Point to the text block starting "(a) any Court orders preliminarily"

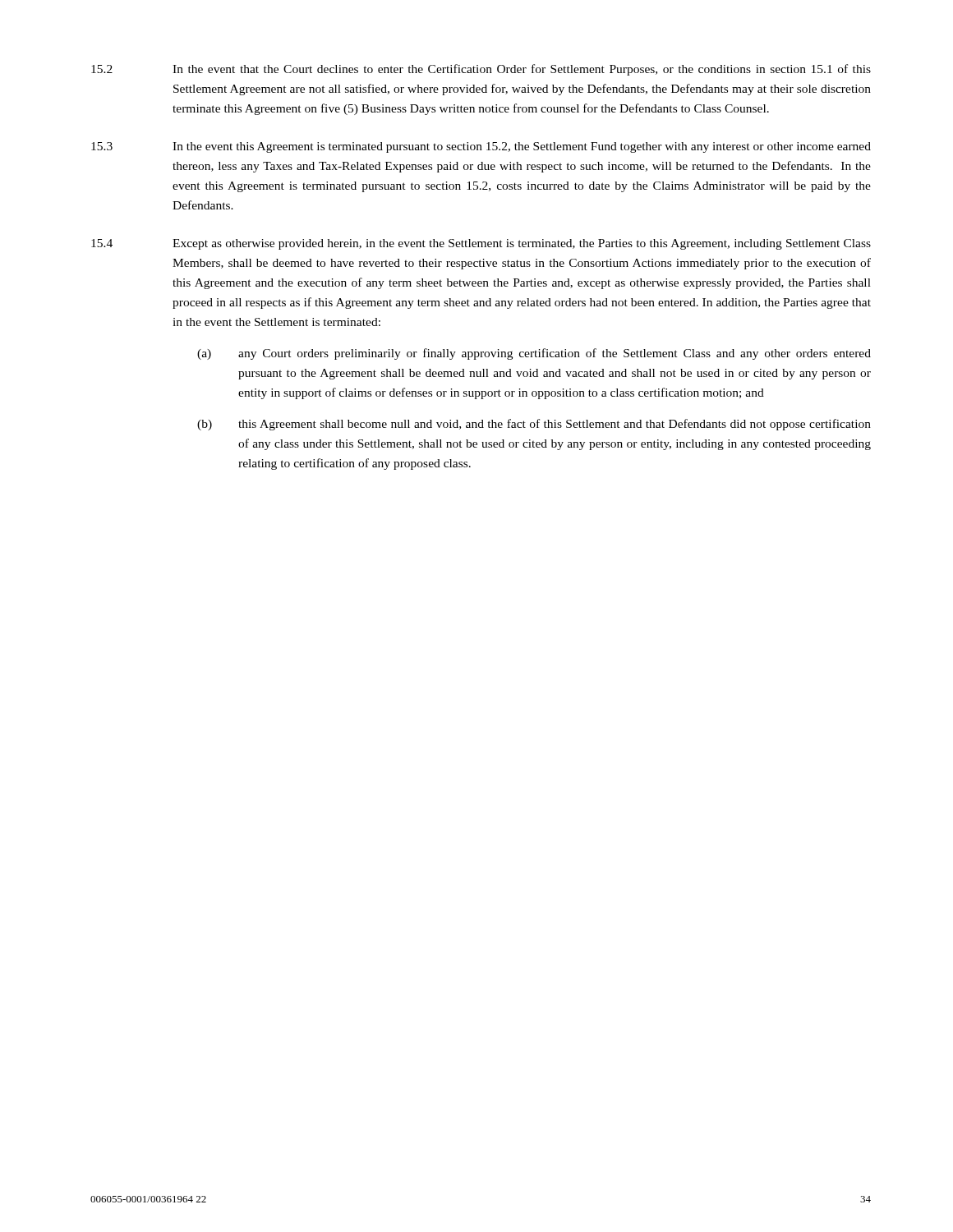coord(534,373)
